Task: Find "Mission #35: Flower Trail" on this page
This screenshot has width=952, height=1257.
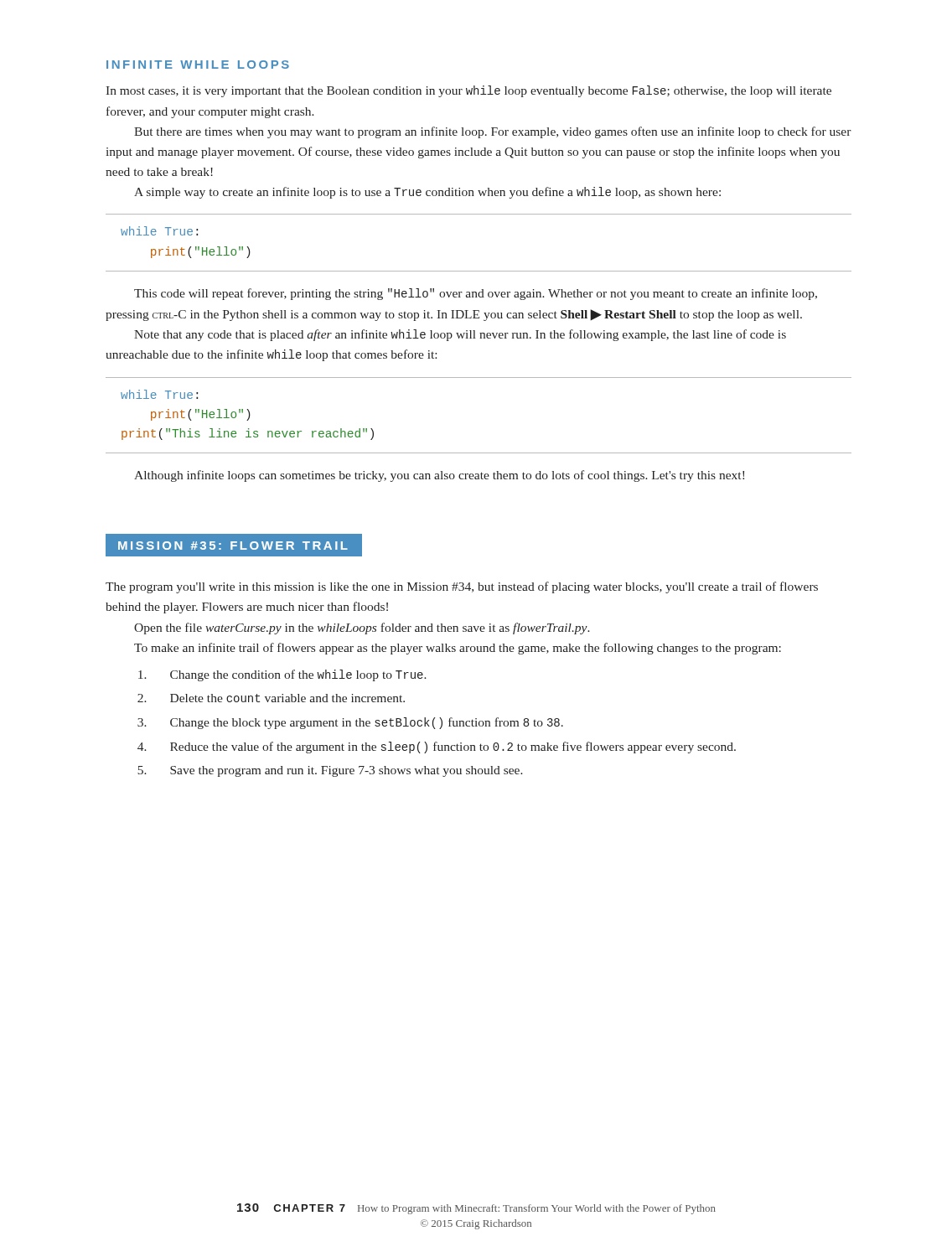Action: 234,546
